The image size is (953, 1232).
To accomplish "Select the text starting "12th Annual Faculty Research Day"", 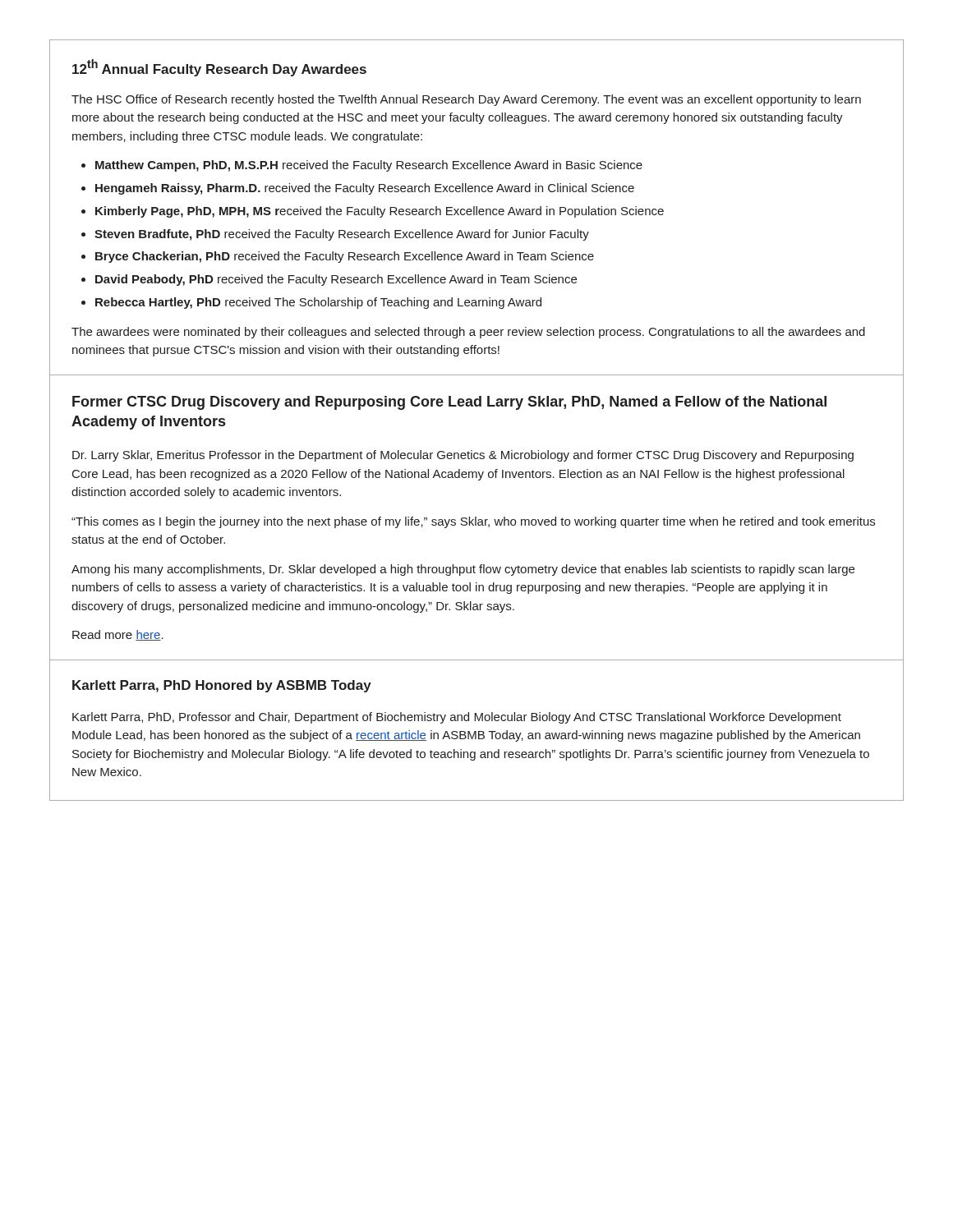I will [x=219, y=67].
